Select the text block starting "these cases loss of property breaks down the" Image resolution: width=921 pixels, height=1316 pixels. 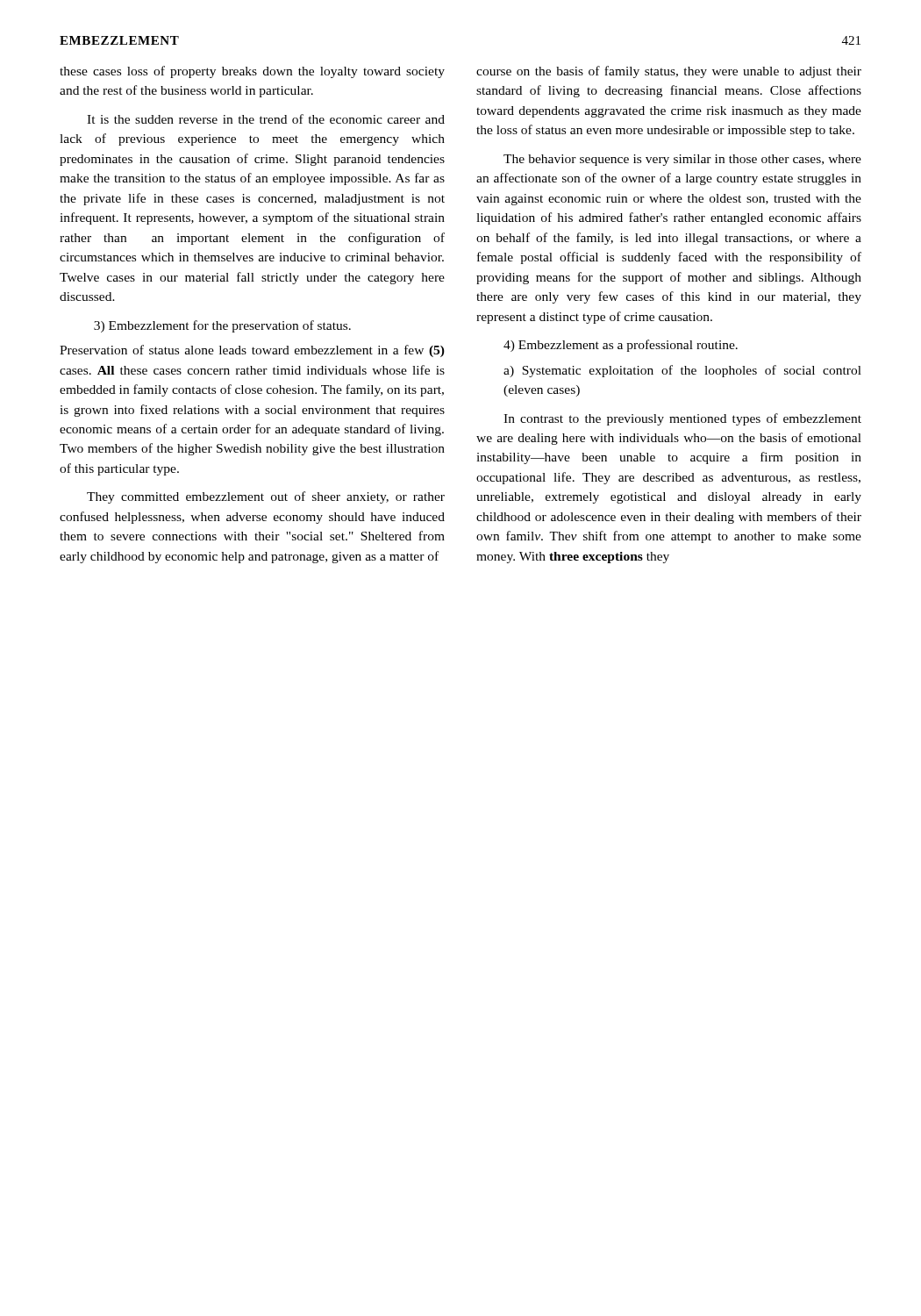252,81
